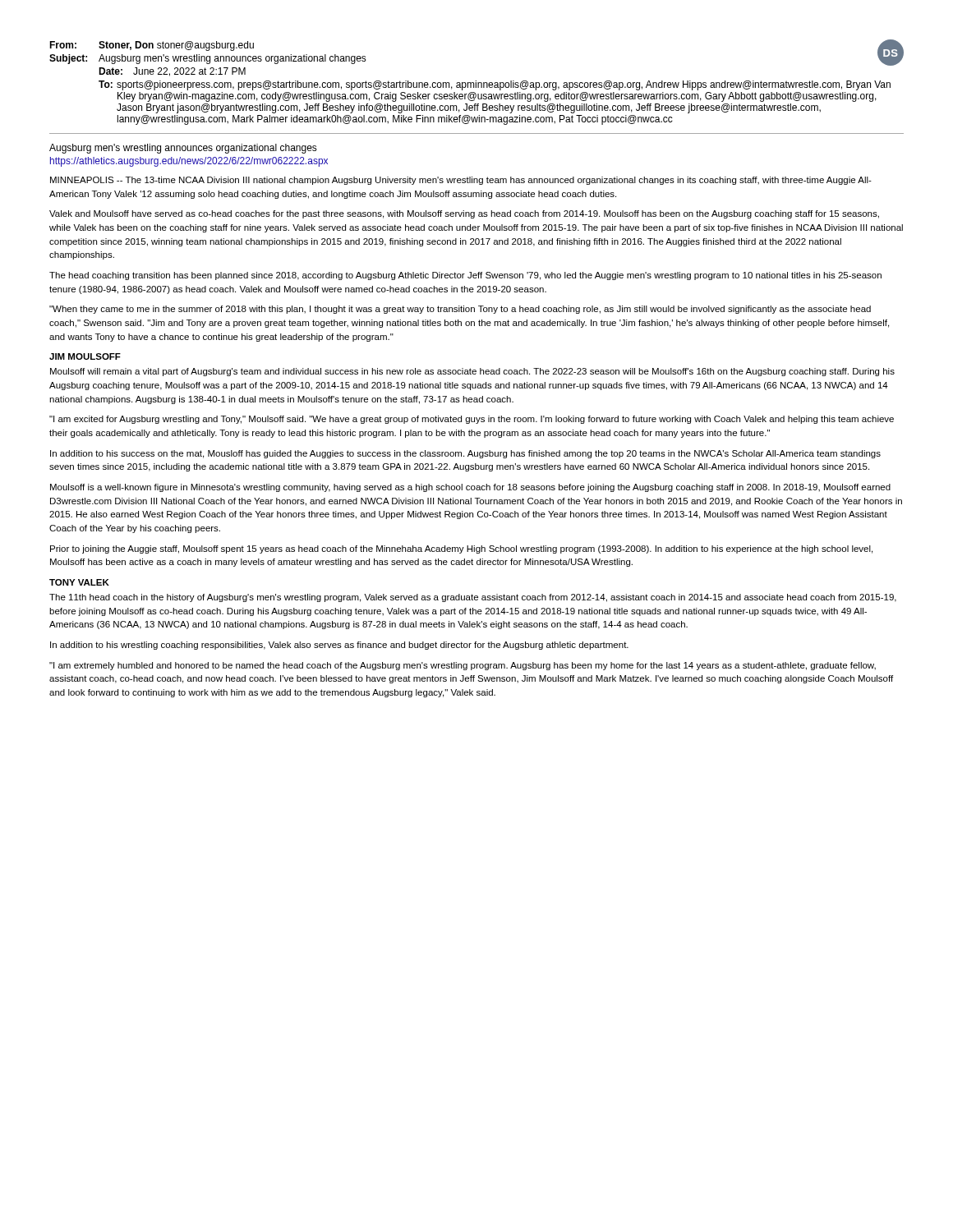Where is the passage that starts ""I am excited for Augsburg"?
The image size is (953, 1232).
pos(472,426)
